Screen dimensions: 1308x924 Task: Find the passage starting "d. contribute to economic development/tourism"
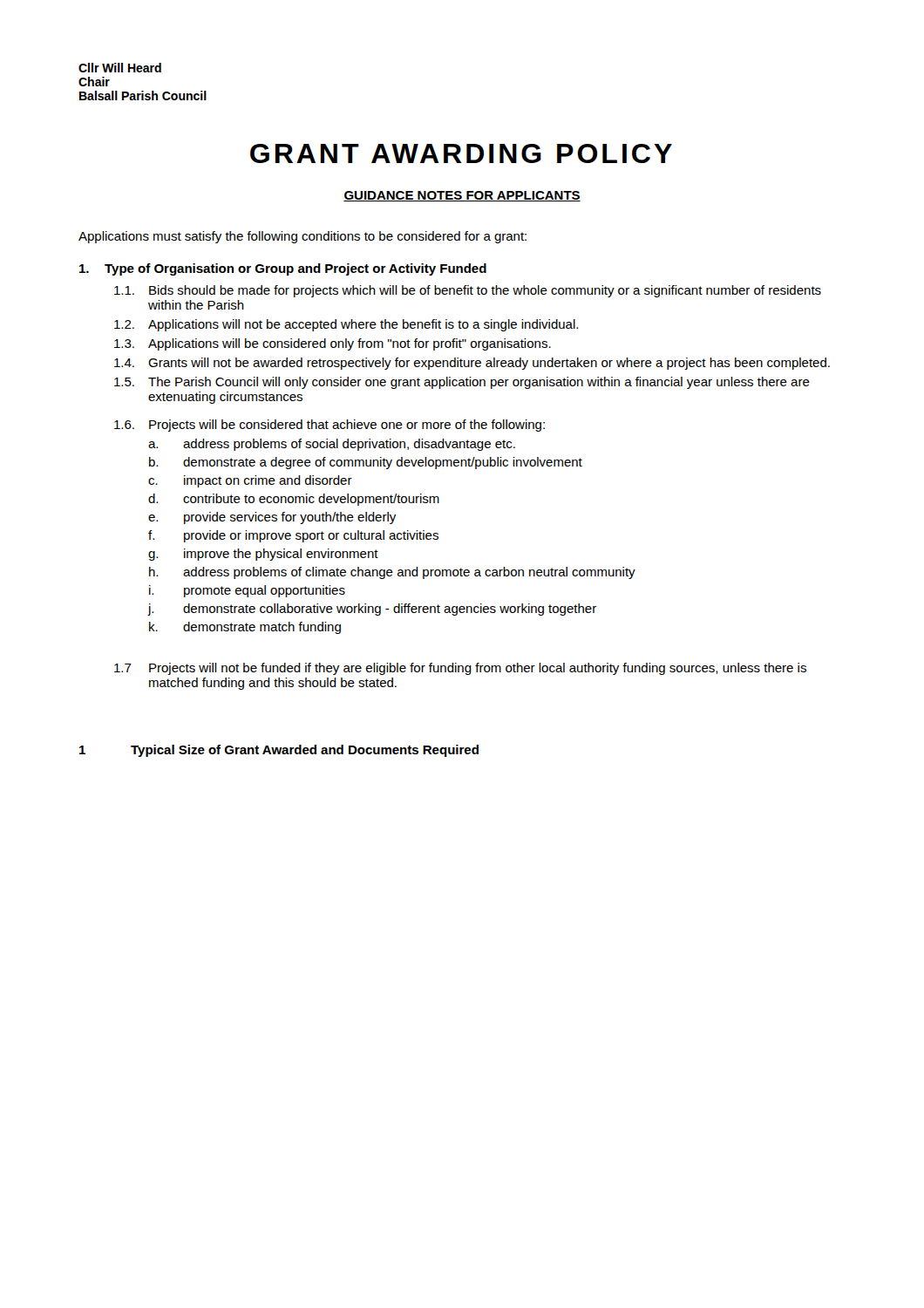click(294, 500)
